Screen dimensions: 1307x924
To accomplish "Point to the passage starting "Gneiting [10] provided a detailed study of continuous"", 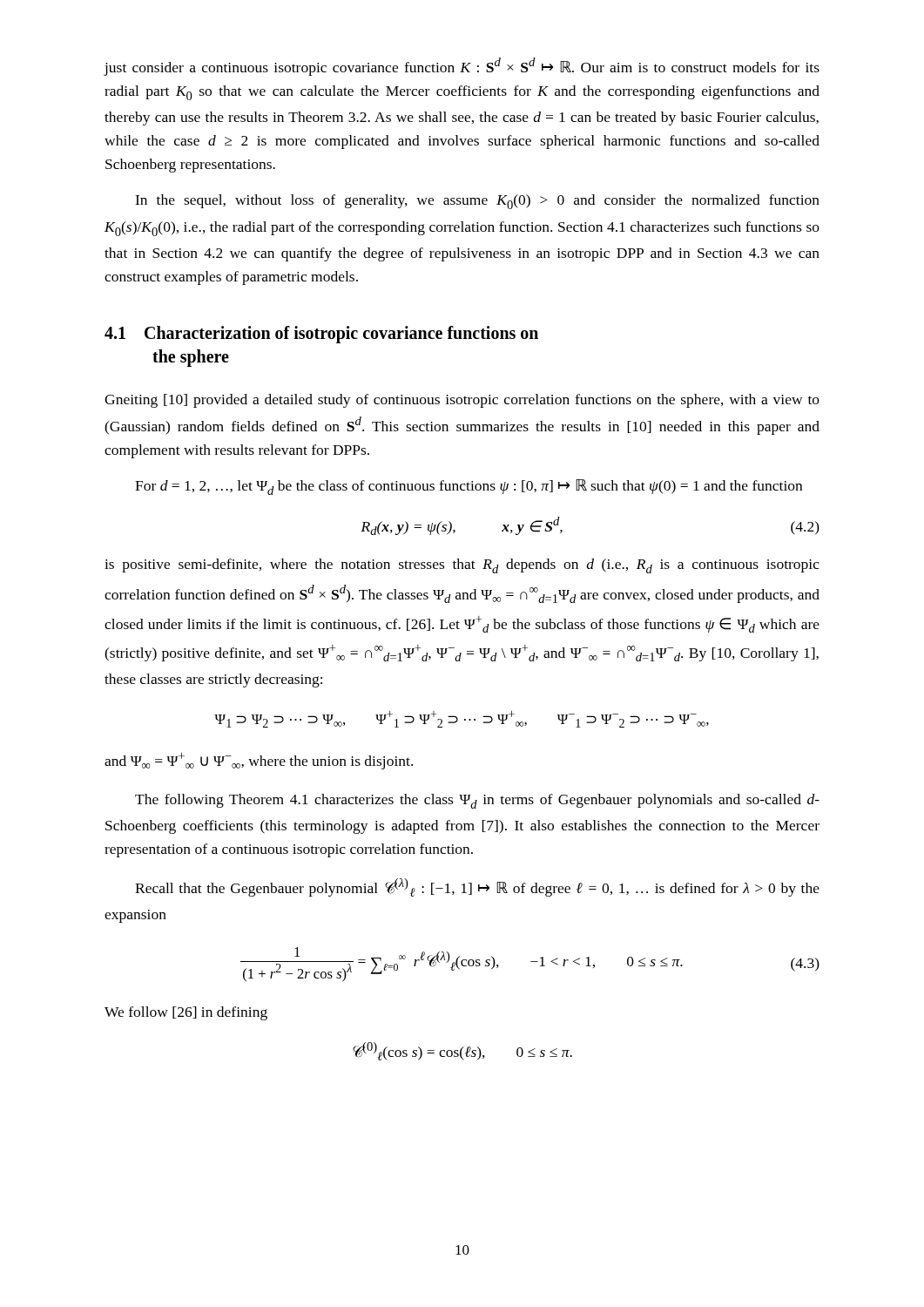I will 462,425.
